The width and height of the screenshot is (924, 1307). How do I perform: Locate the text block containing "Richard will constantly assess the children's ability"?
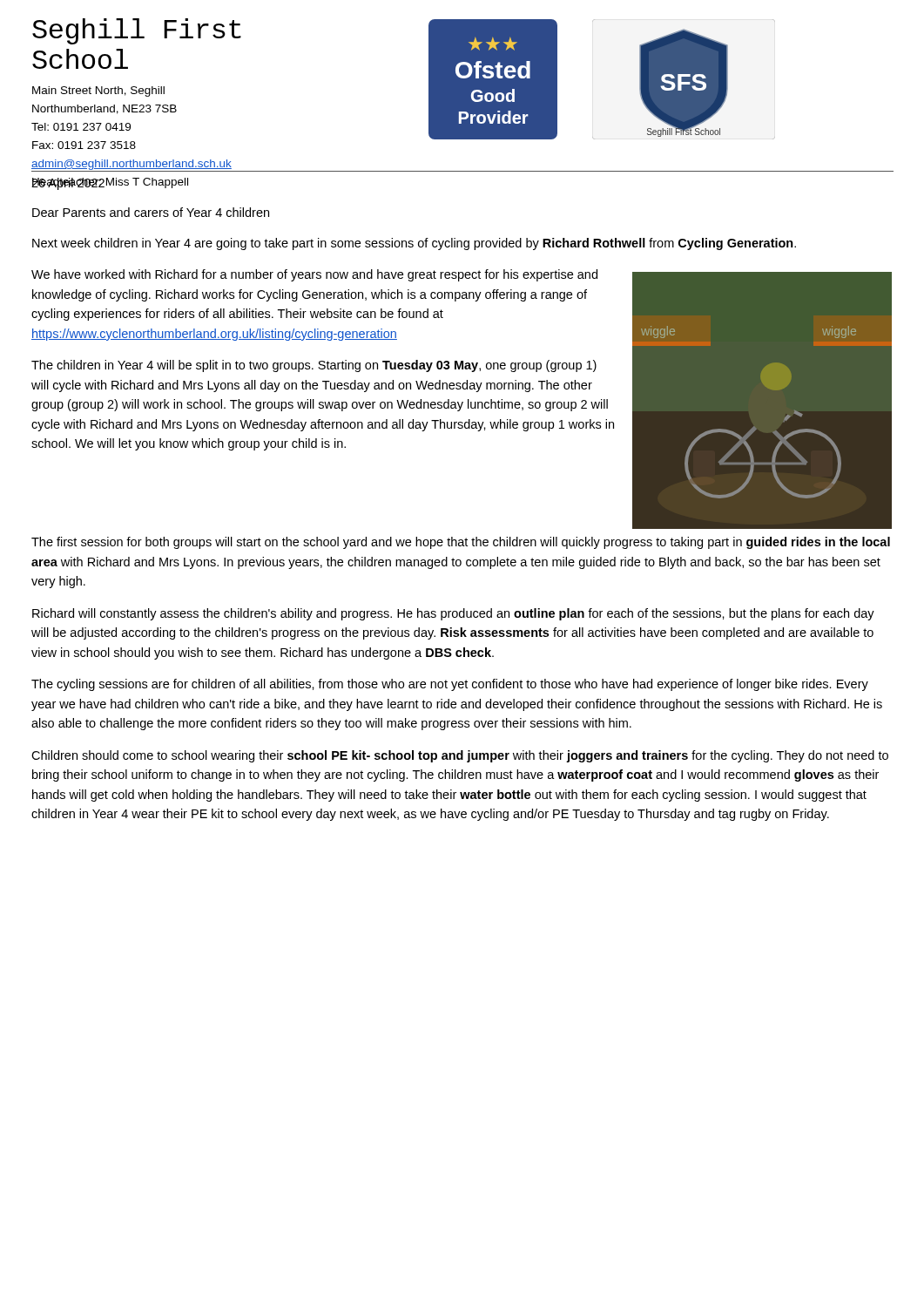(x=453, y=633)
